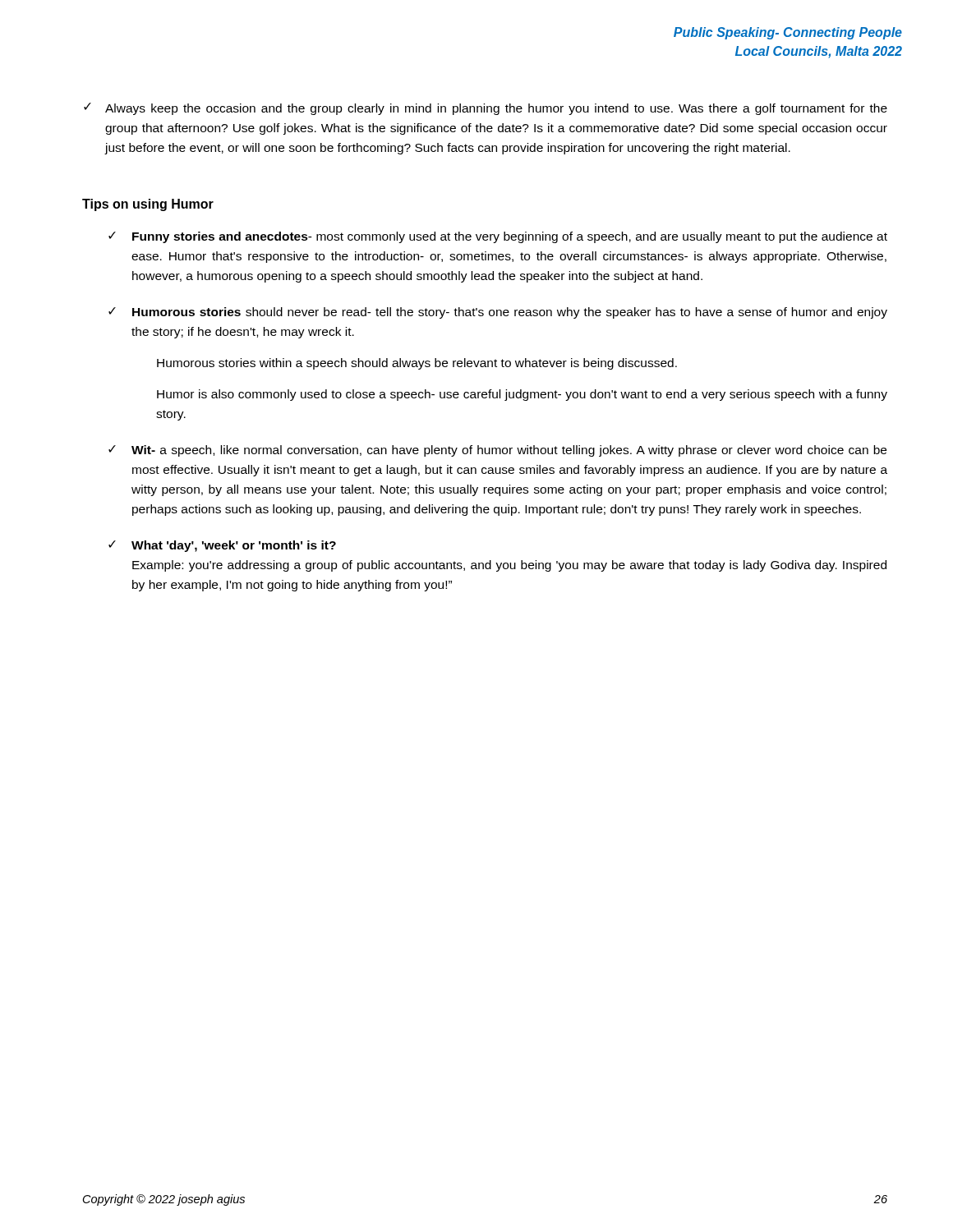Click on the text block starting "✓ What 'day', 'week' or 'month'"
Screen dimensions: 1232x953
pos(497,565)
